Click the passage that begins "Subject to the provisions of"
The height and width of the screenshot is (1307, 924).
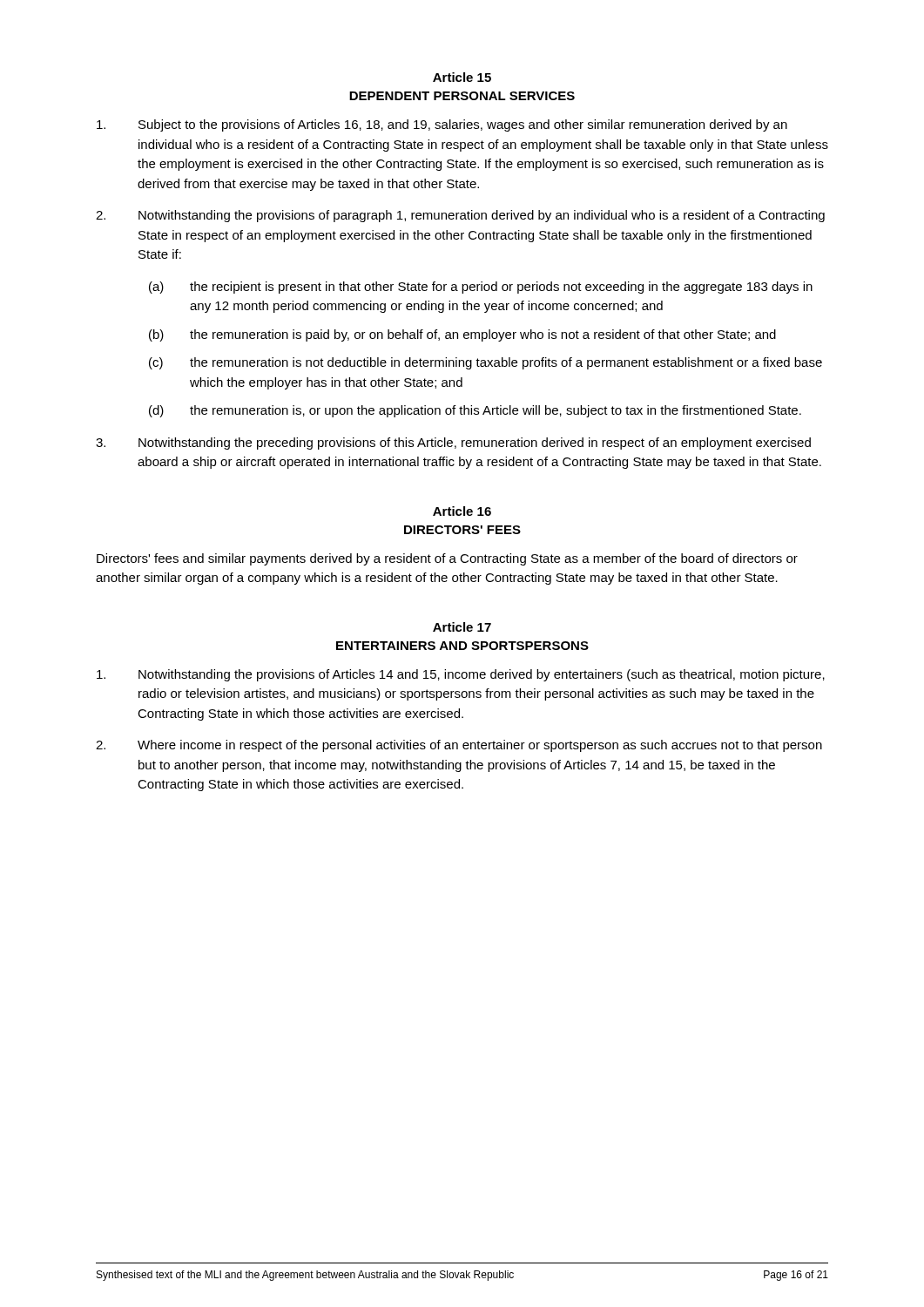click(462, 154)
